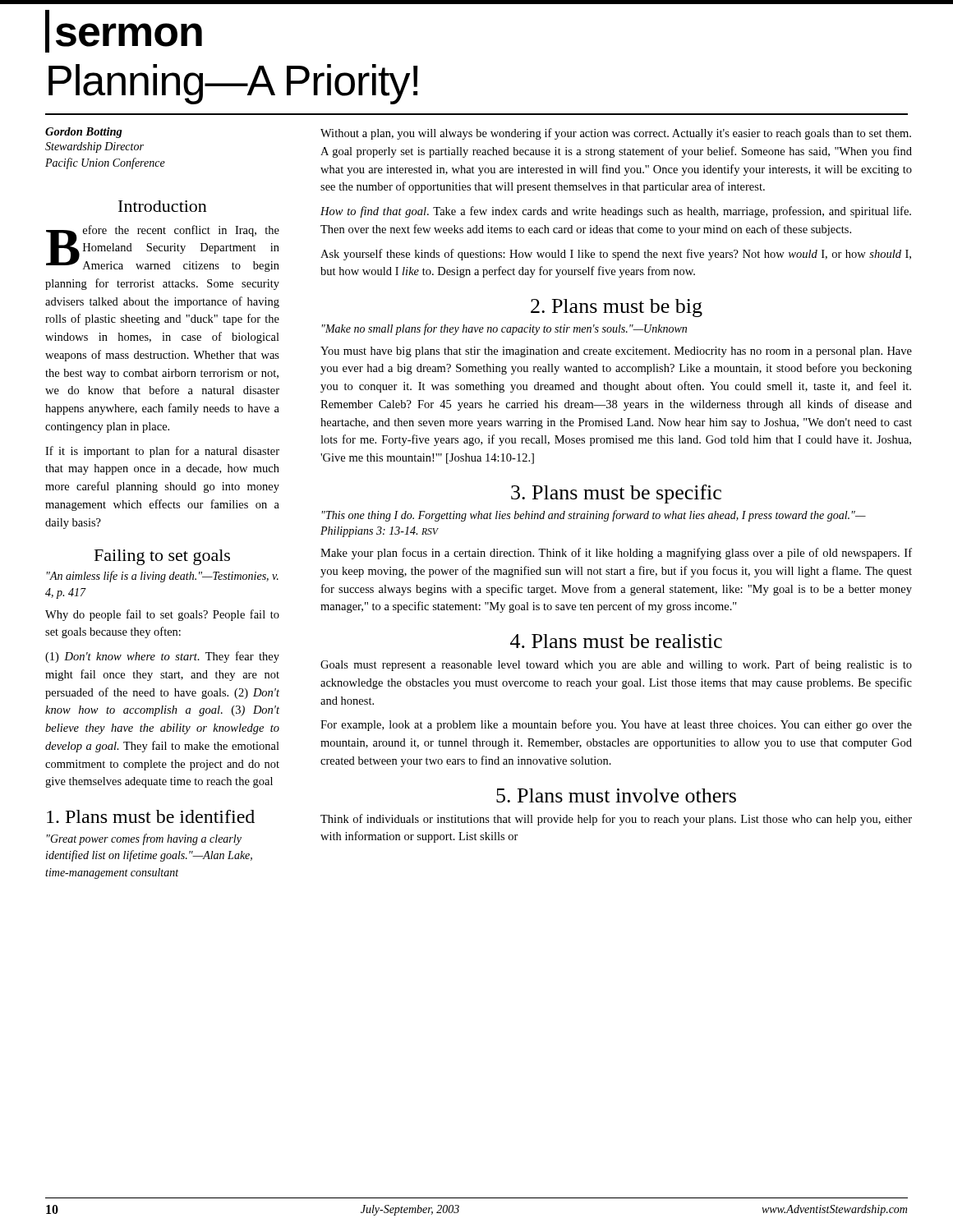
Task: Select the text block starting "3. Plans must be specific"
Action: point(616,492)
